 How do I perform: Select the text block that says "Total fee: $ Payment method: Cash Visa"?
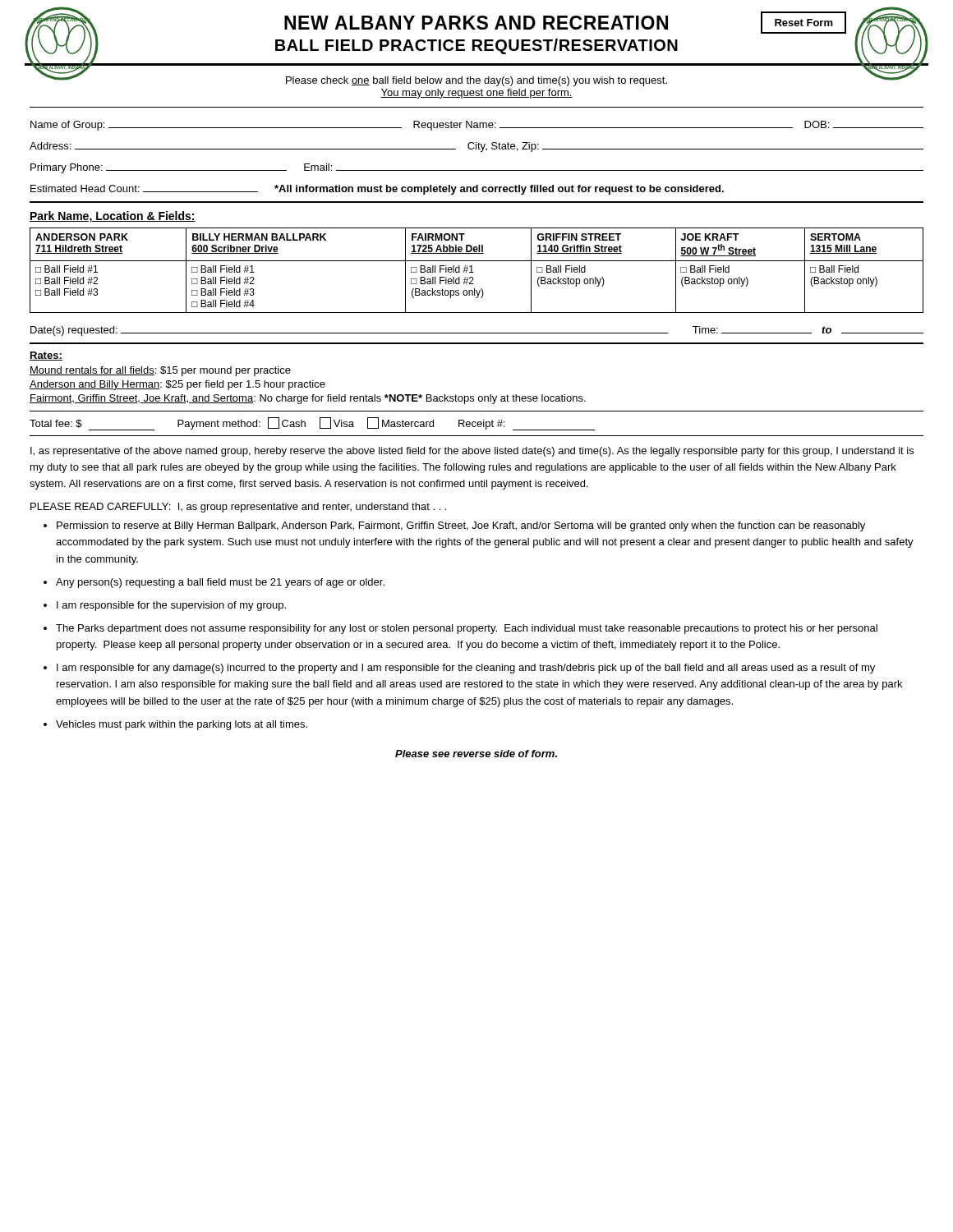[x=312, y=423]
